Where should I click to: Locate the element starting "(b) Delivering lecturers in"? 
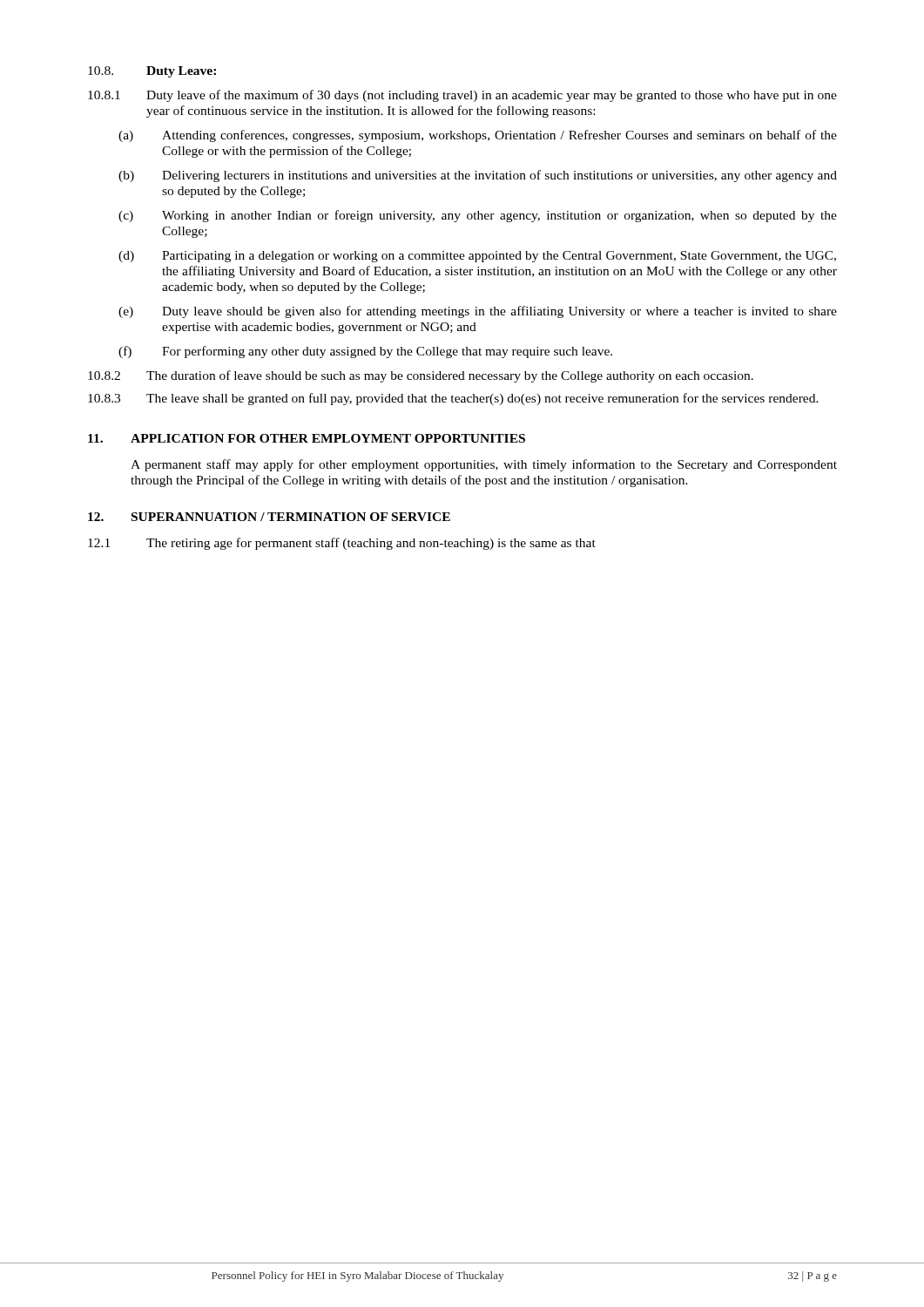[478, 183]
